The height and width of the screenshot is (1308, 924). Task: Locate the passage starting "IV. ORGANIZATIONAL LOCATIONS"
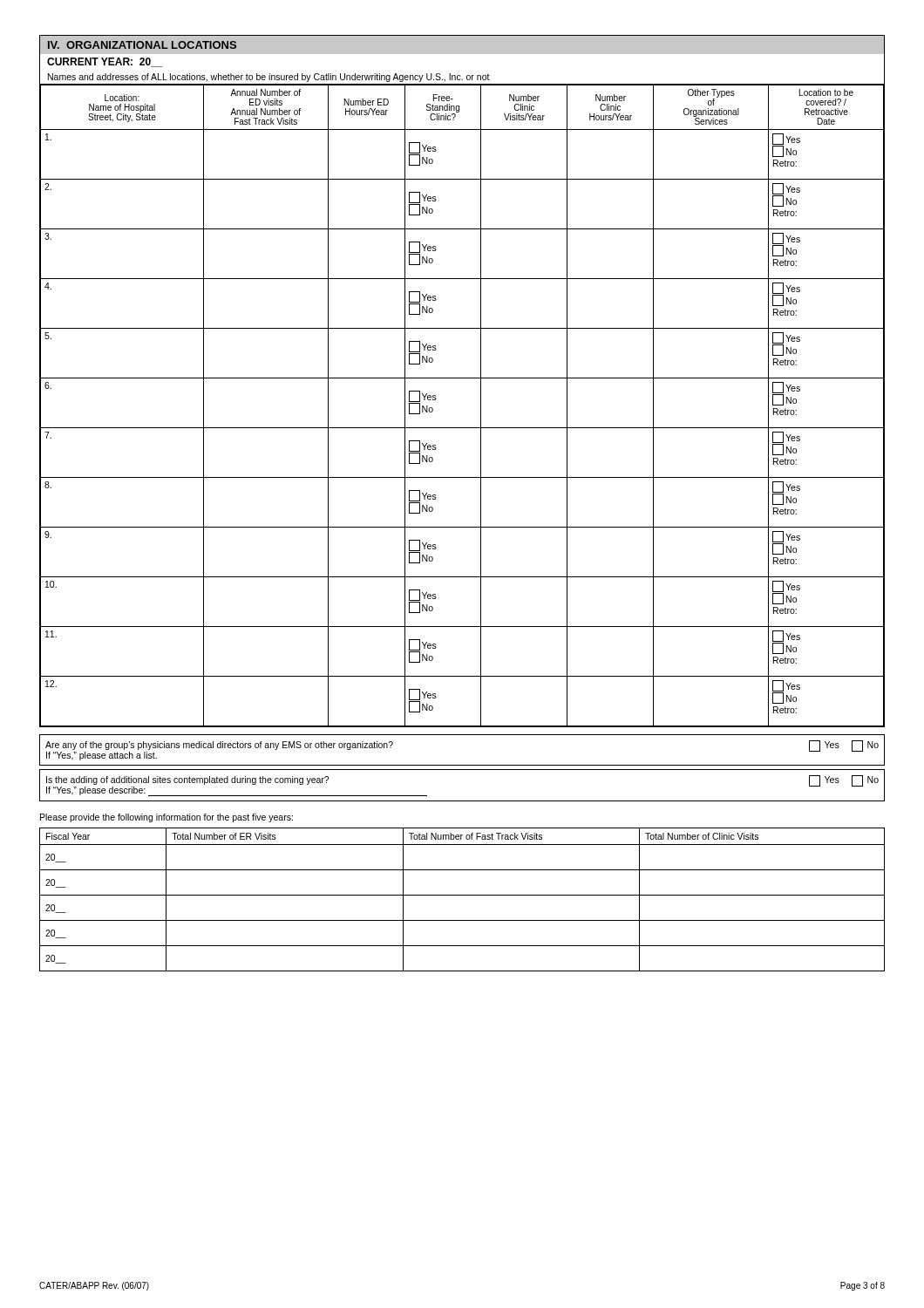142,45
